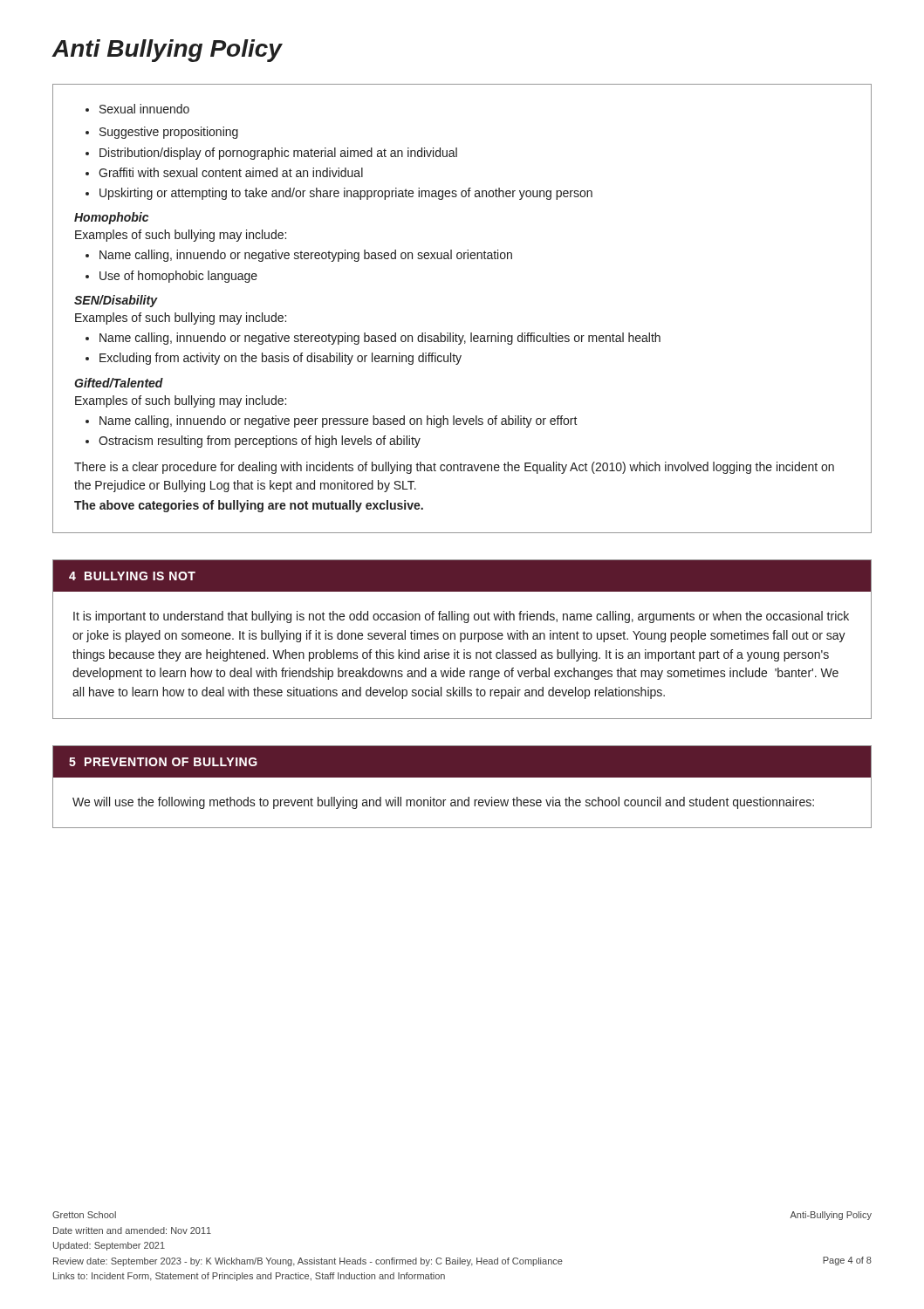Select the block starting "We will use the following methods to prevent"
924x1309 pixels.
click(462, 802)
